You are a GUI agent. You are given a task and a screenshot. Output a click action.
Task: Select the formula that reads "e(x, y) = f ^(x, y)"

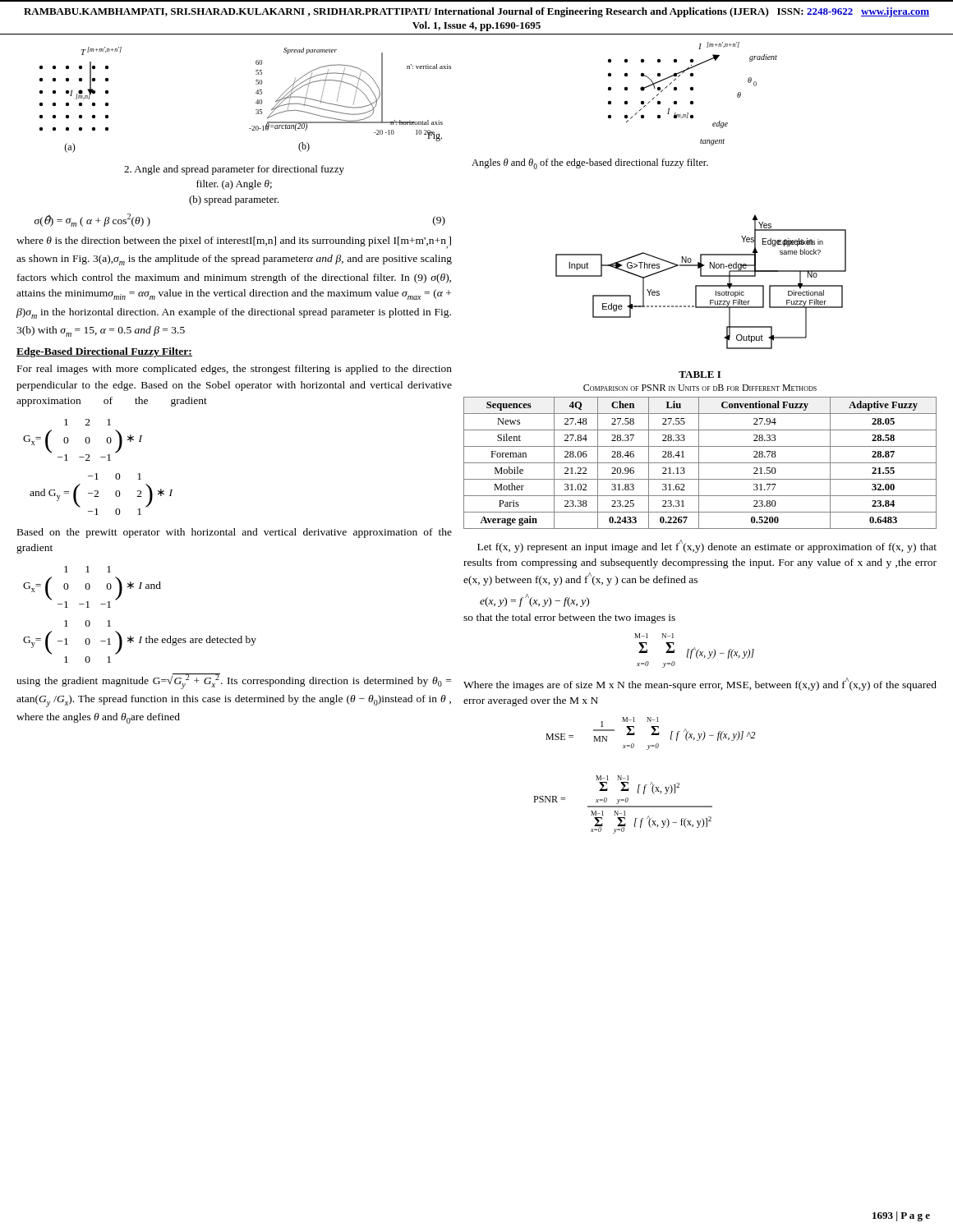(x=535, y=599)
